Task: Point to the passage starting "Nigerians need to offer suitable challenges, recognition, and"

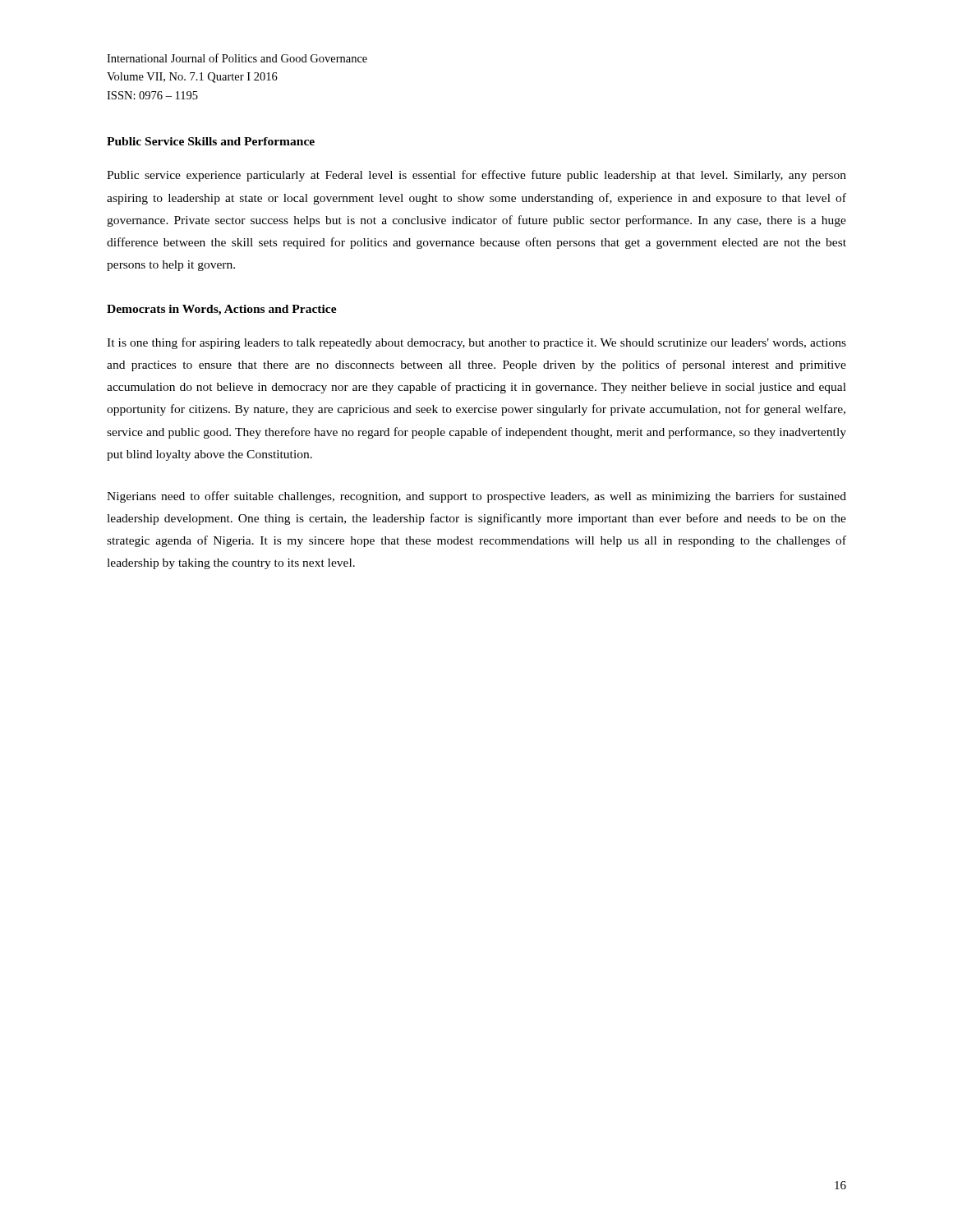Action: 476,529
